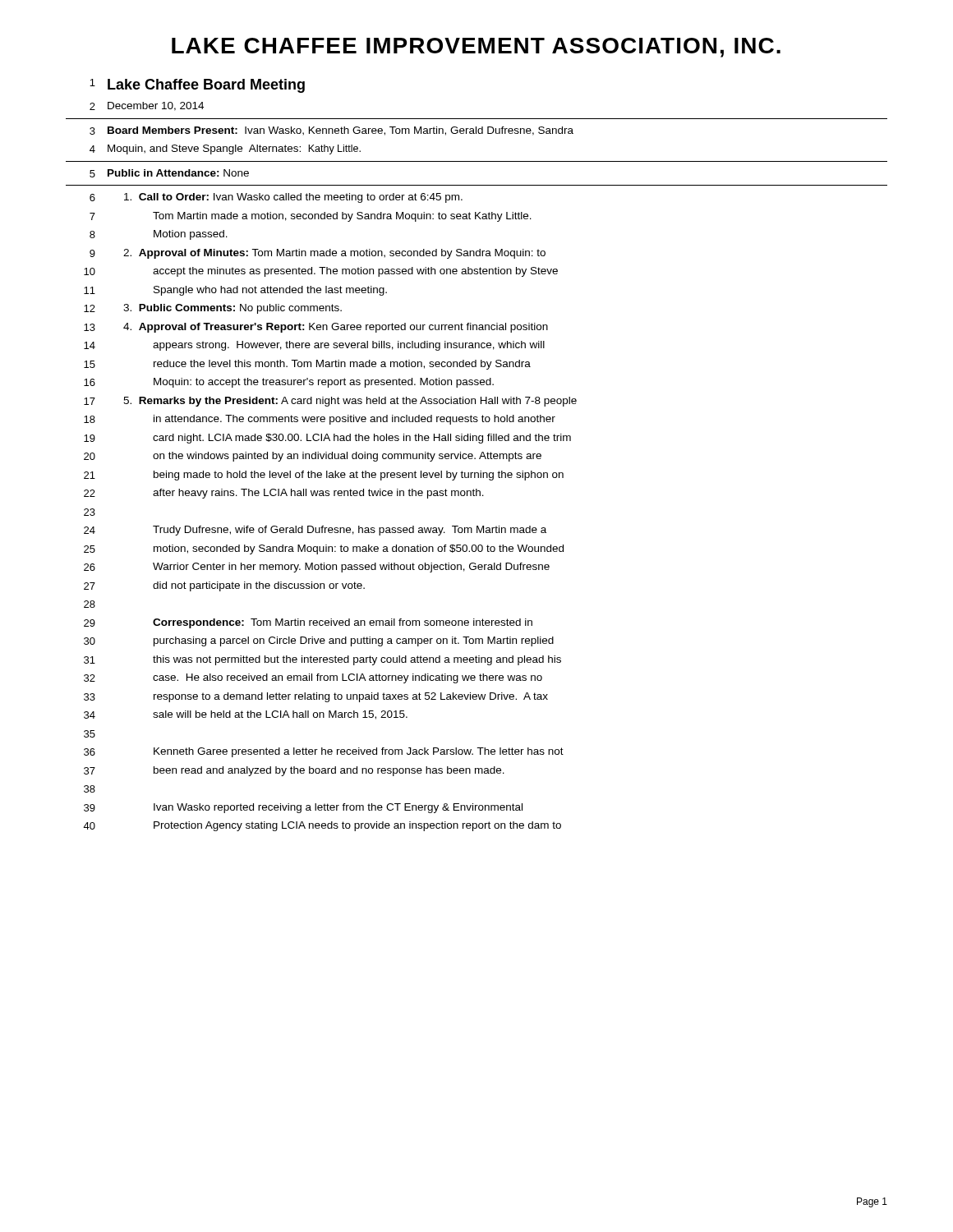
Task: Select the text block that reads "39 Ivan Wasko reported receiving"
Action: (476, 816)
